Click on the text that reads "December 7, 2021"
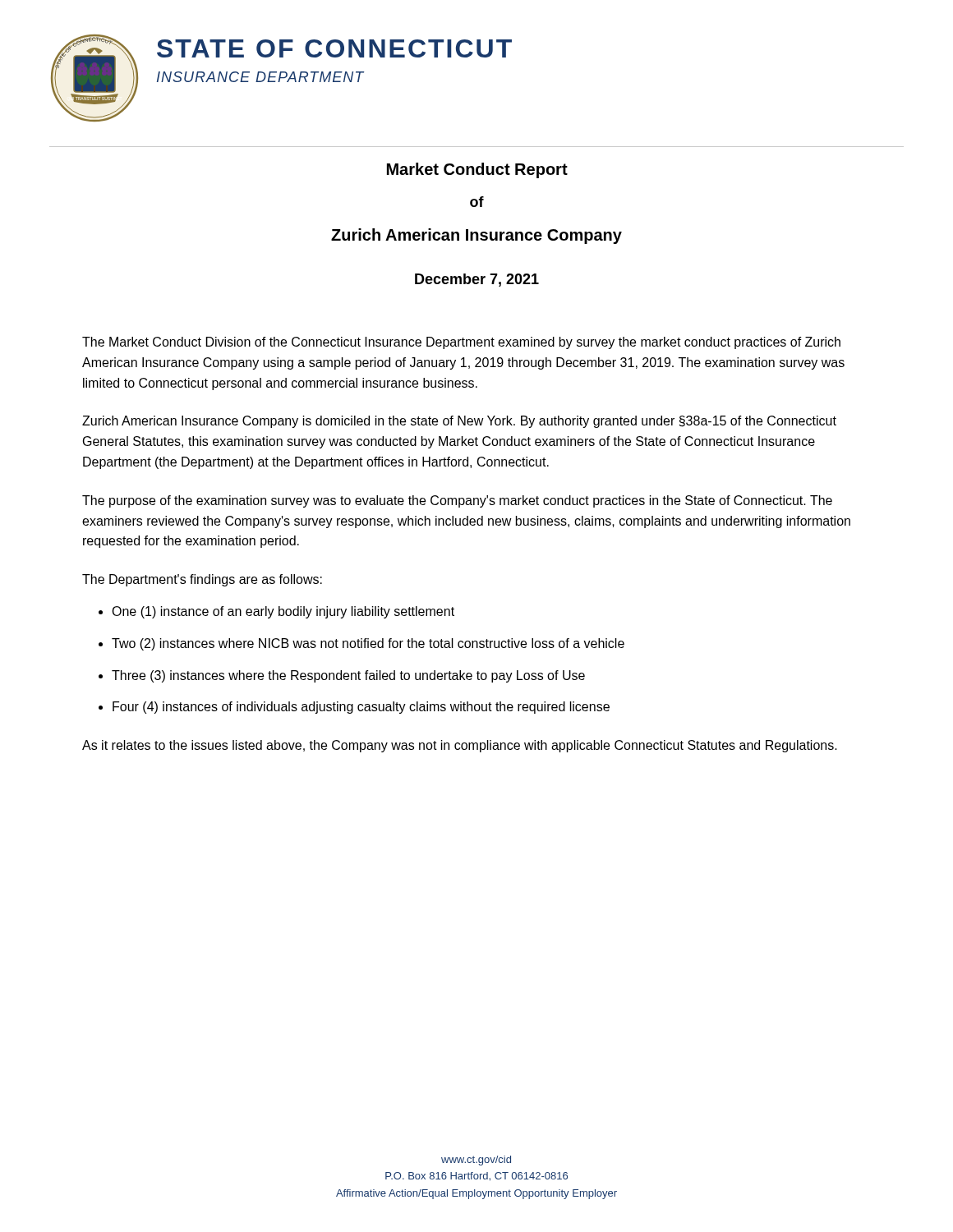 click(x=476, y=279)
